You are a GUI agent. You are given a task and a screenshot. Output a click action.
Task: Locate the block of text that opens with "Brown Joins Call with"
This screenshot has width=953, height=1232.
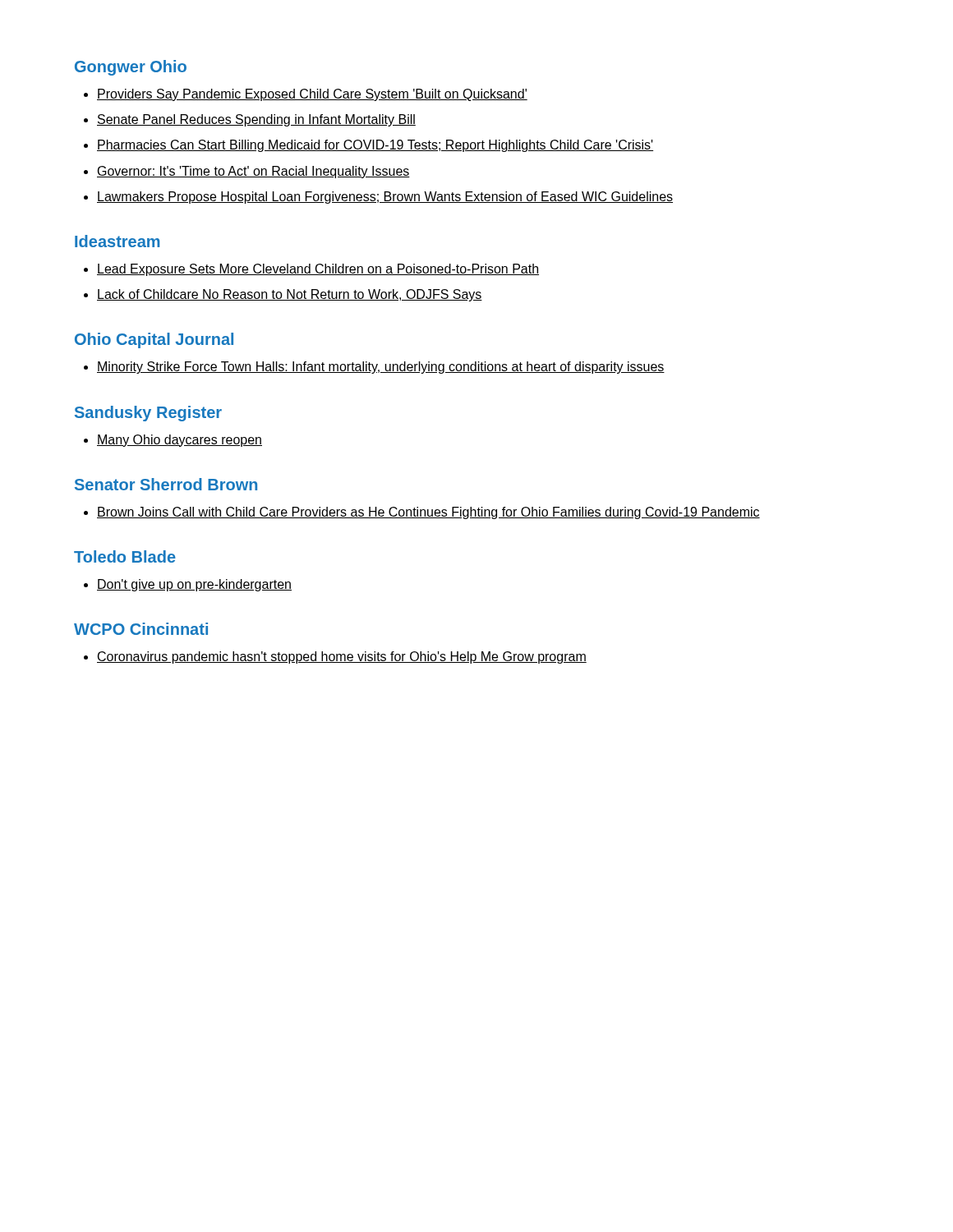[476, 512]
